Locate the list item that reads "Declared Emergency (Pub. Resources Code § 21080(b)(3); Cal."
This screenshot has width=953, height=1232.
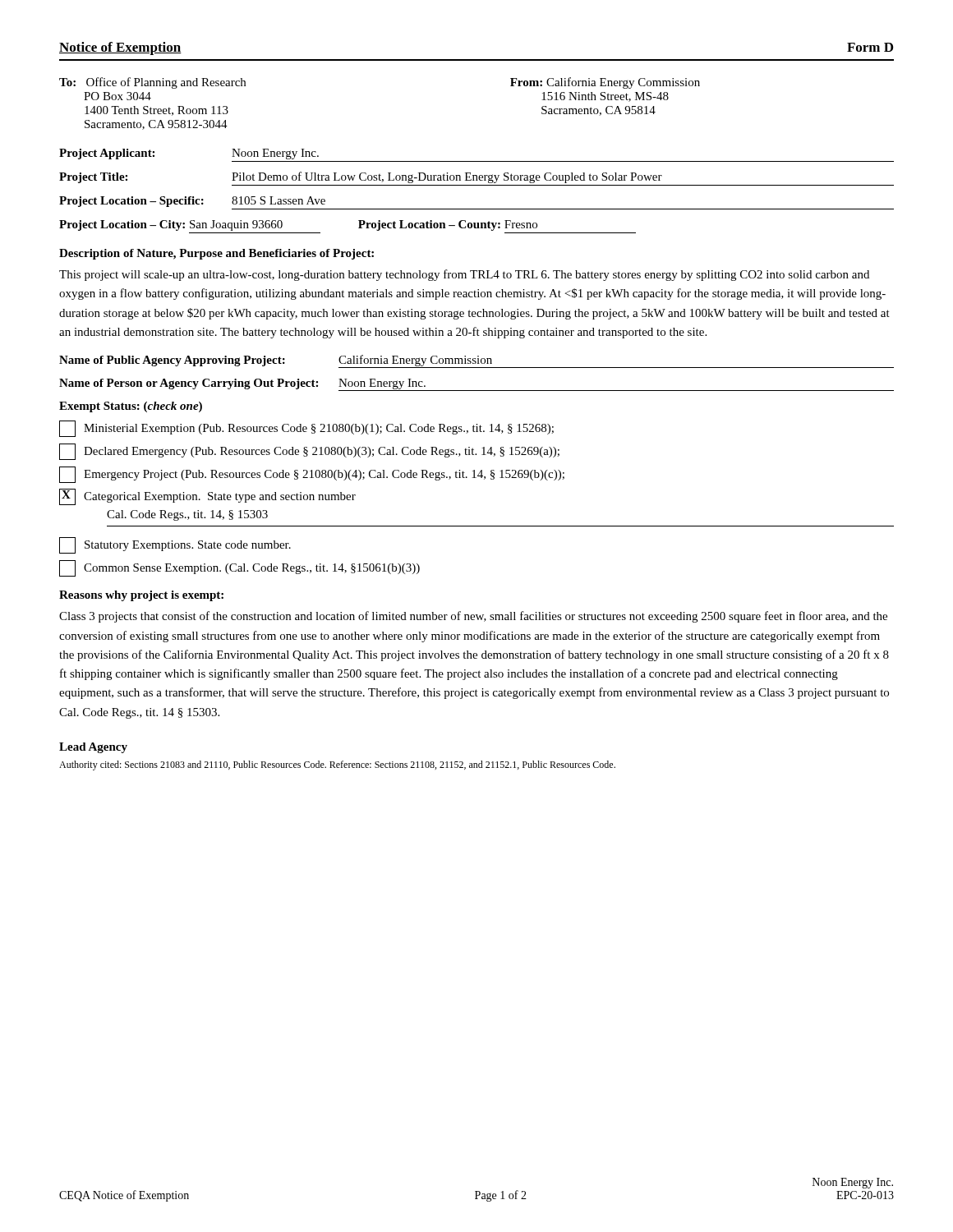click(476, 451)
